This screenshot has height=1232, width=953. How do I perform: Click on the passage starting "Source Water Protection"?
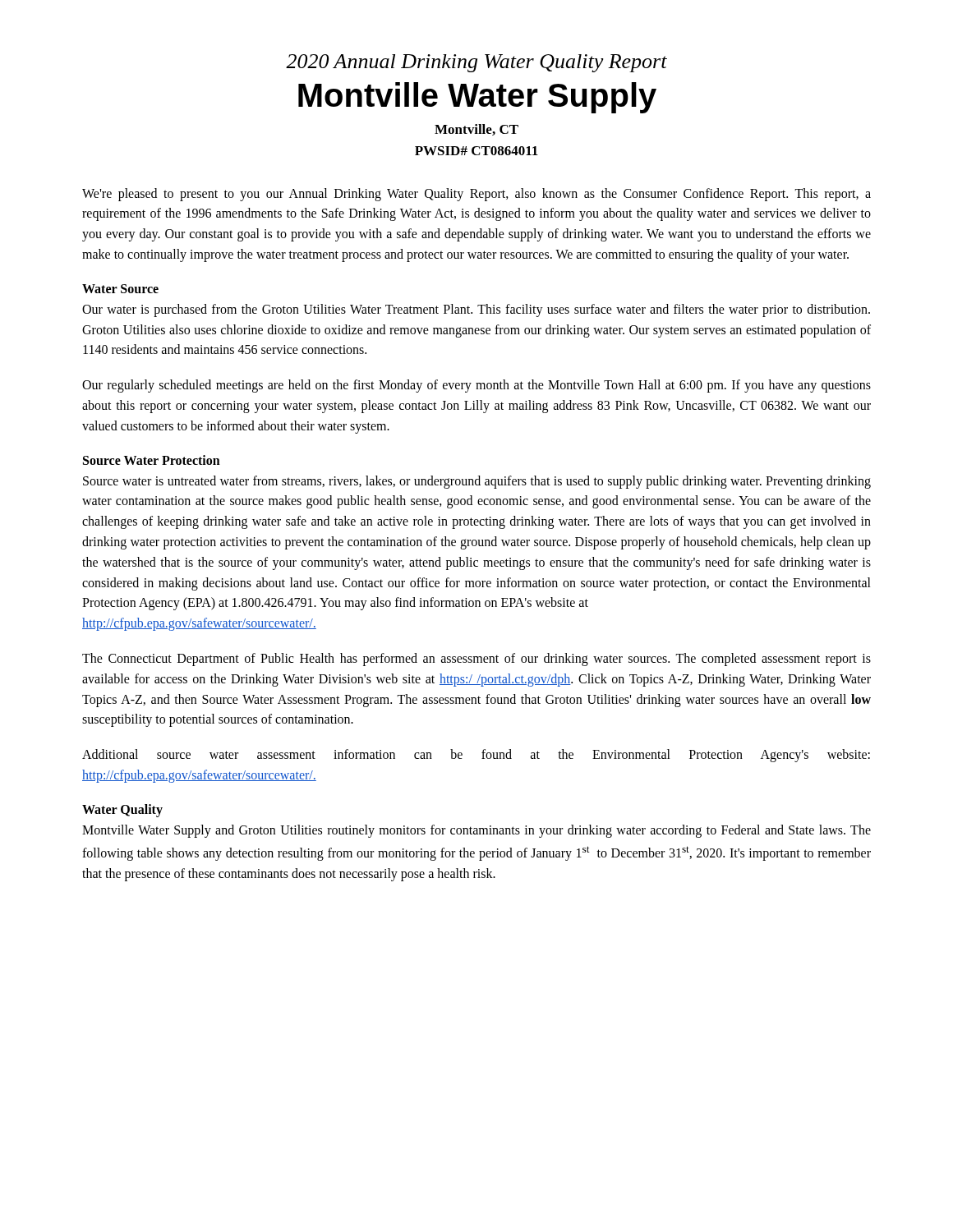[151, 460]
